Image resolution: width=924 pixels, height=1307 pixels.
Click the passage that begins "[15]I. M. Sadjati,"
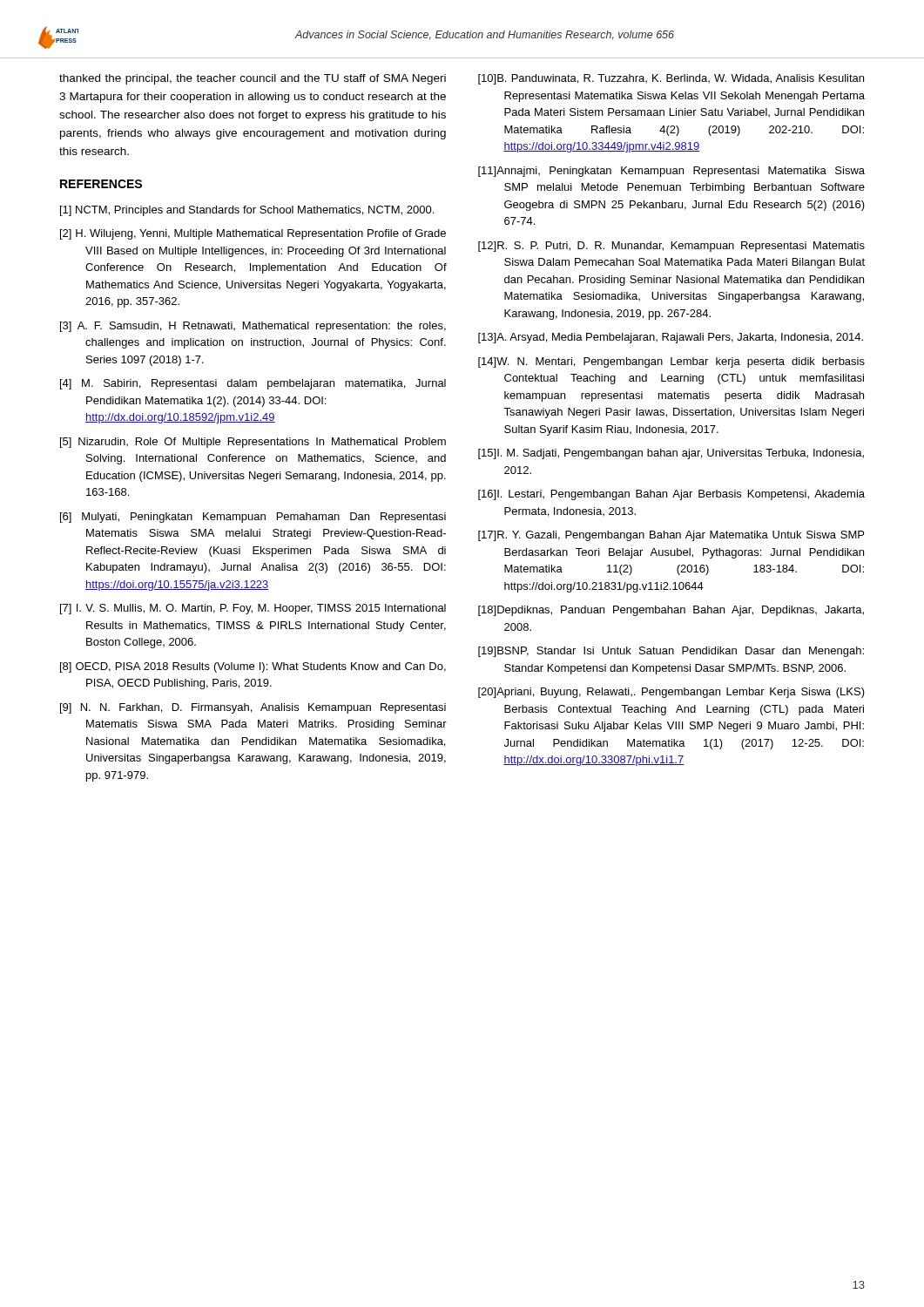pos(671,461)
